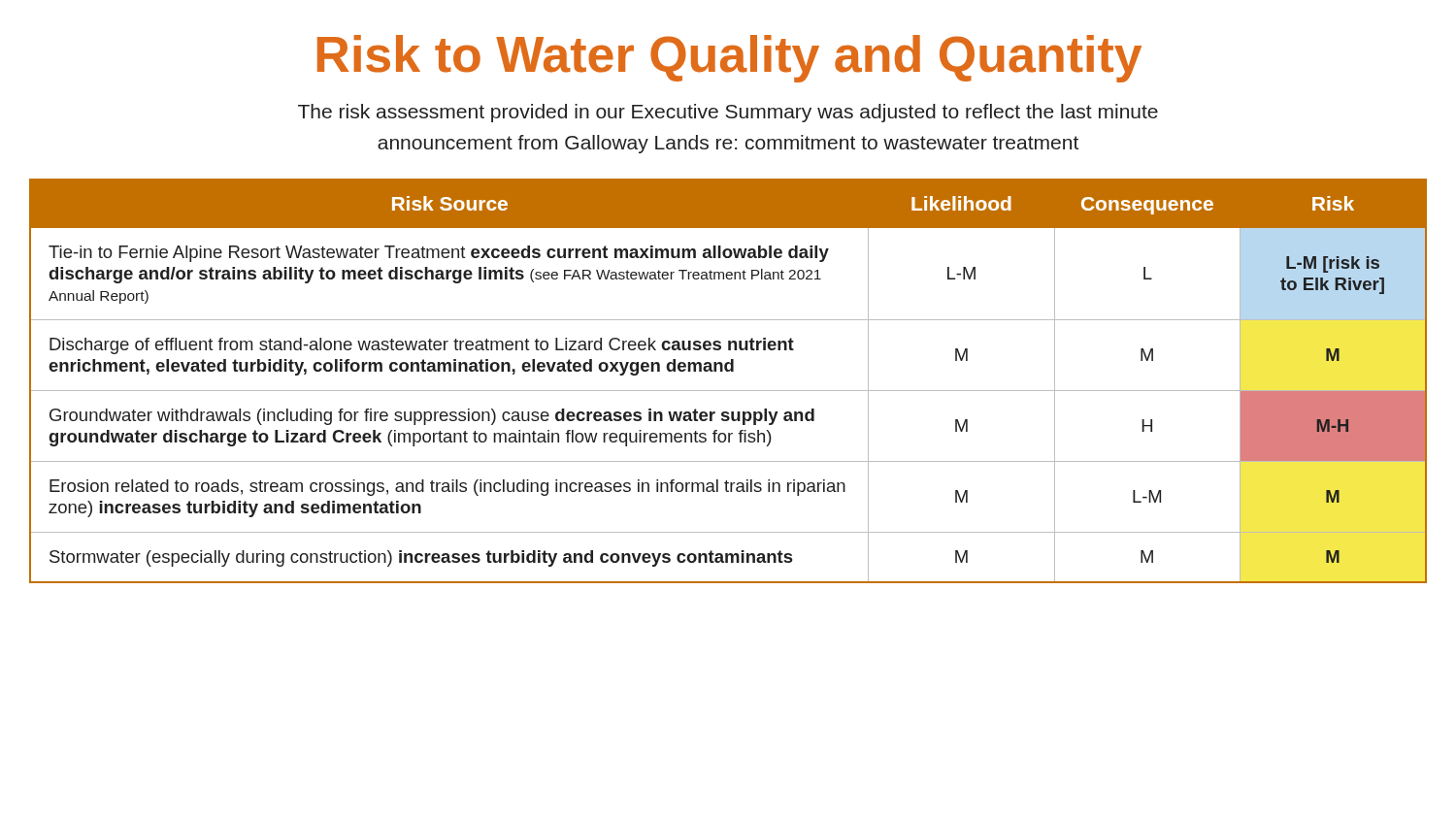Find the table that mentions "Erosion related to"

click(728, 381)
